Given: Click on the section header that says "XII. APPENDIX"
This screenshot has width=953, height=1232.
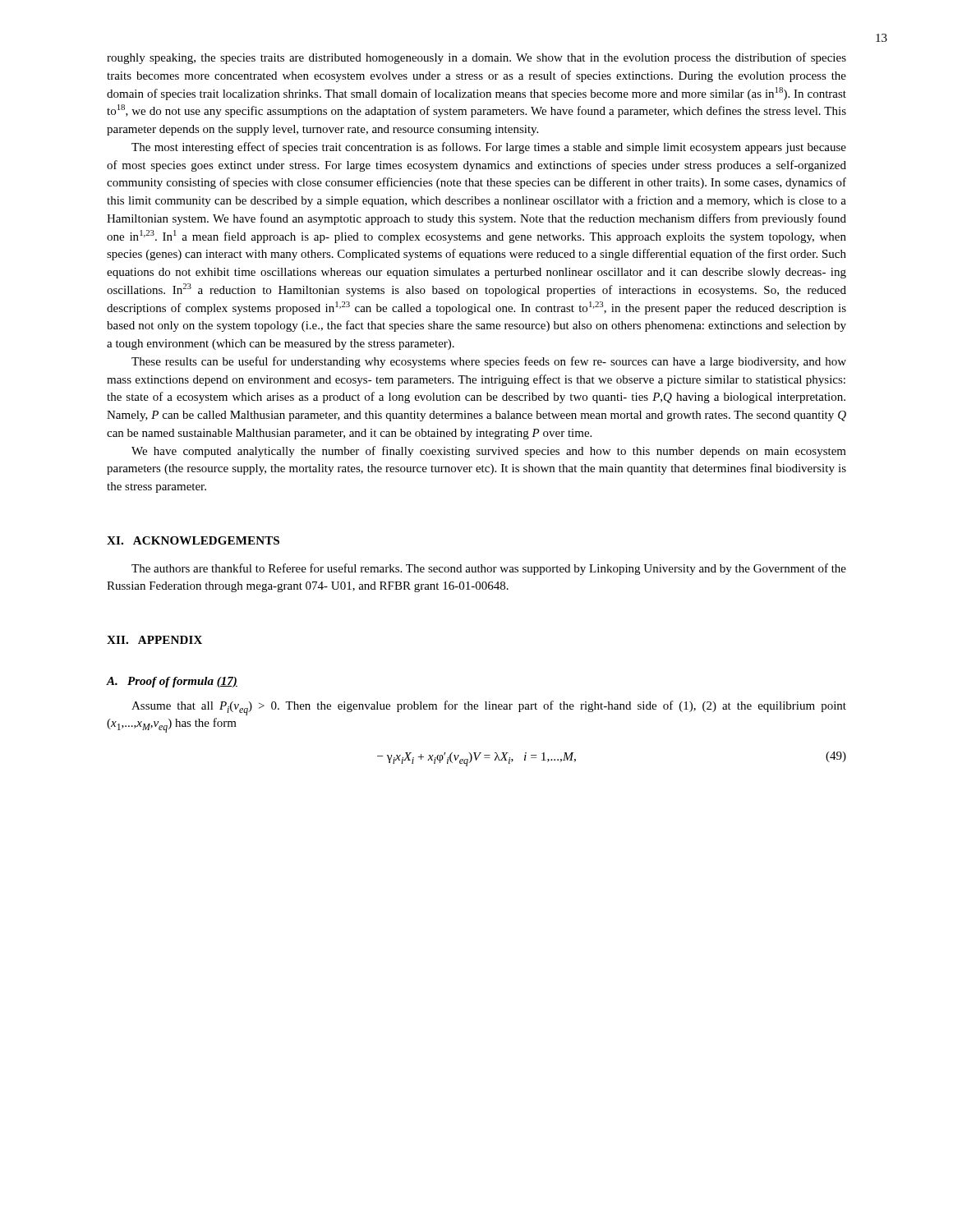Looking at the screenshot, I should tap(155, 640).
